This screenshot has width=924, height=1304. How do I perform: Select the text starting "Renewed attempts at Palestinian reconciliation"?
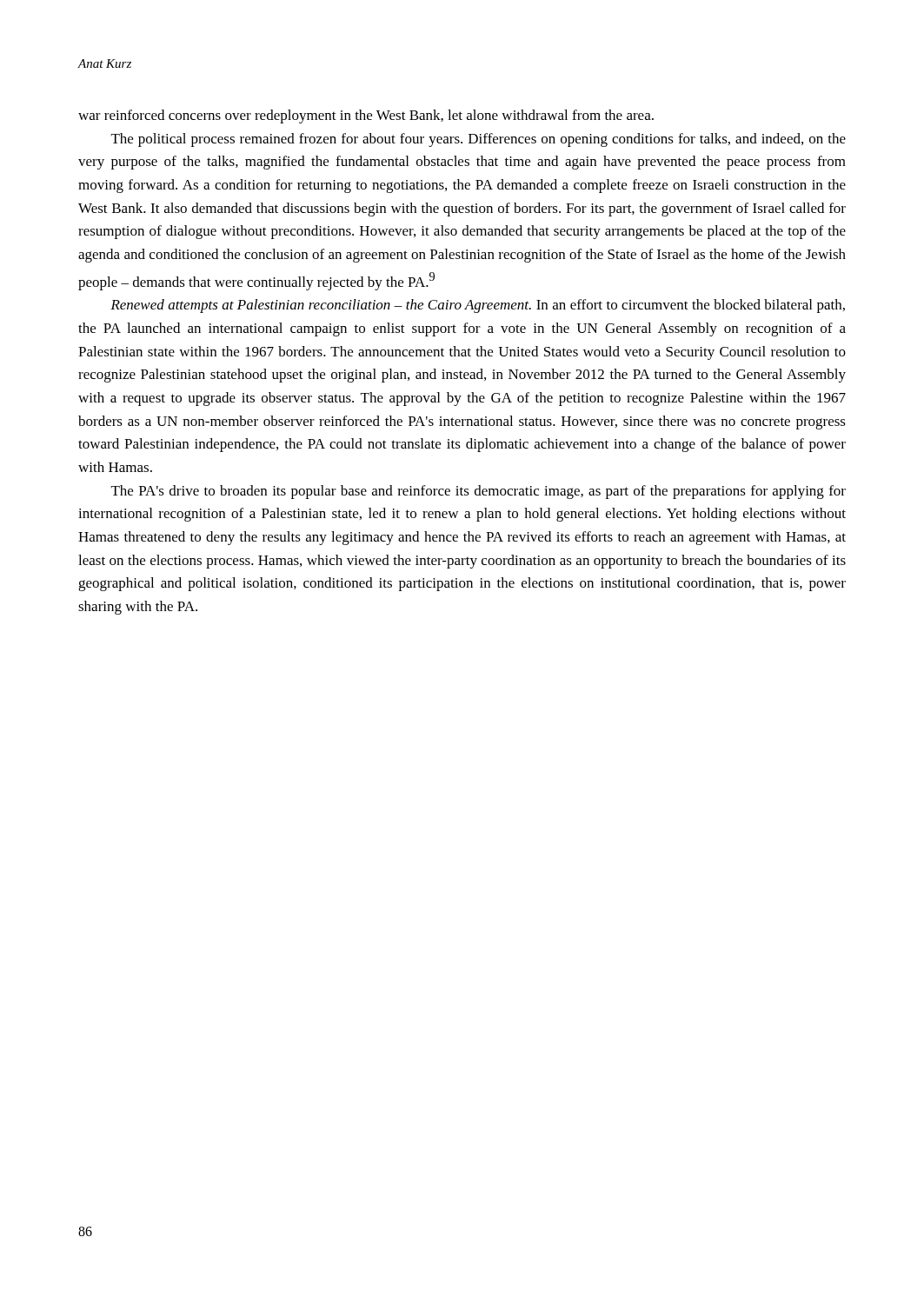(x=462, y=386)
